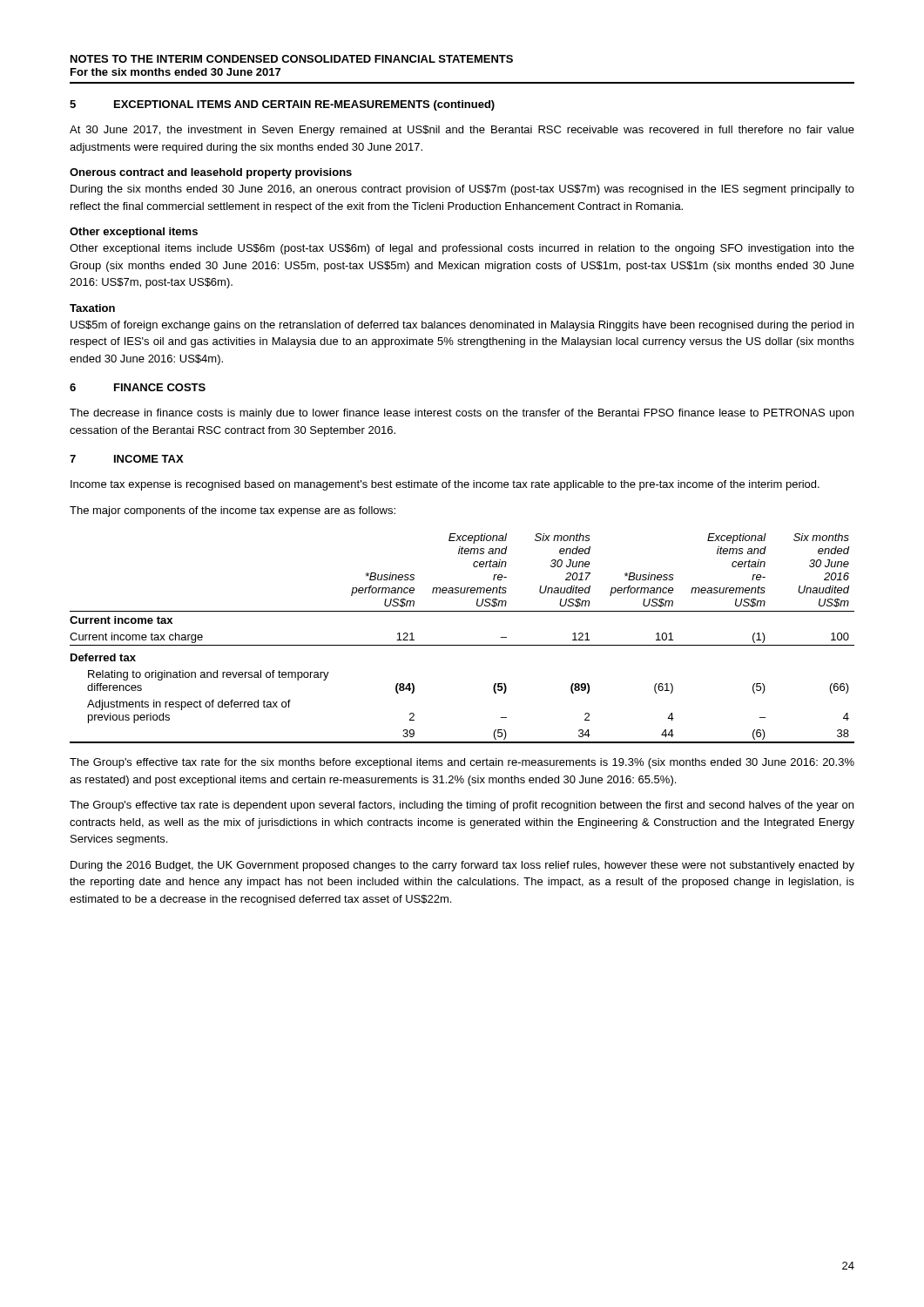Navigate to the region starting "Income tax expense is"

coord(462,484)
